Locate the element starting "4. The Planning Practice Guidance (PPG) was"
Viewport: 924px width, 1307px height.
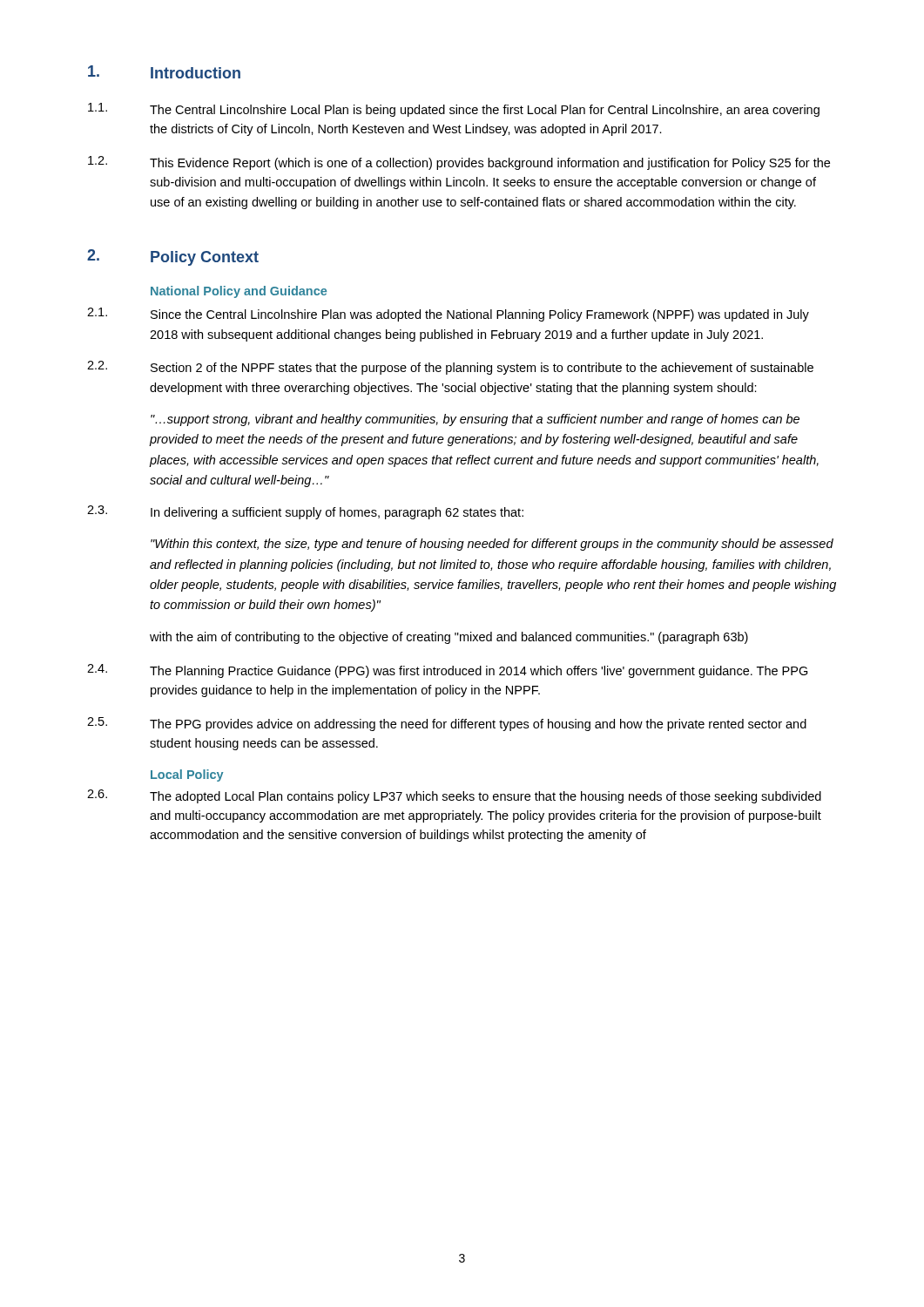pos(462,681)
